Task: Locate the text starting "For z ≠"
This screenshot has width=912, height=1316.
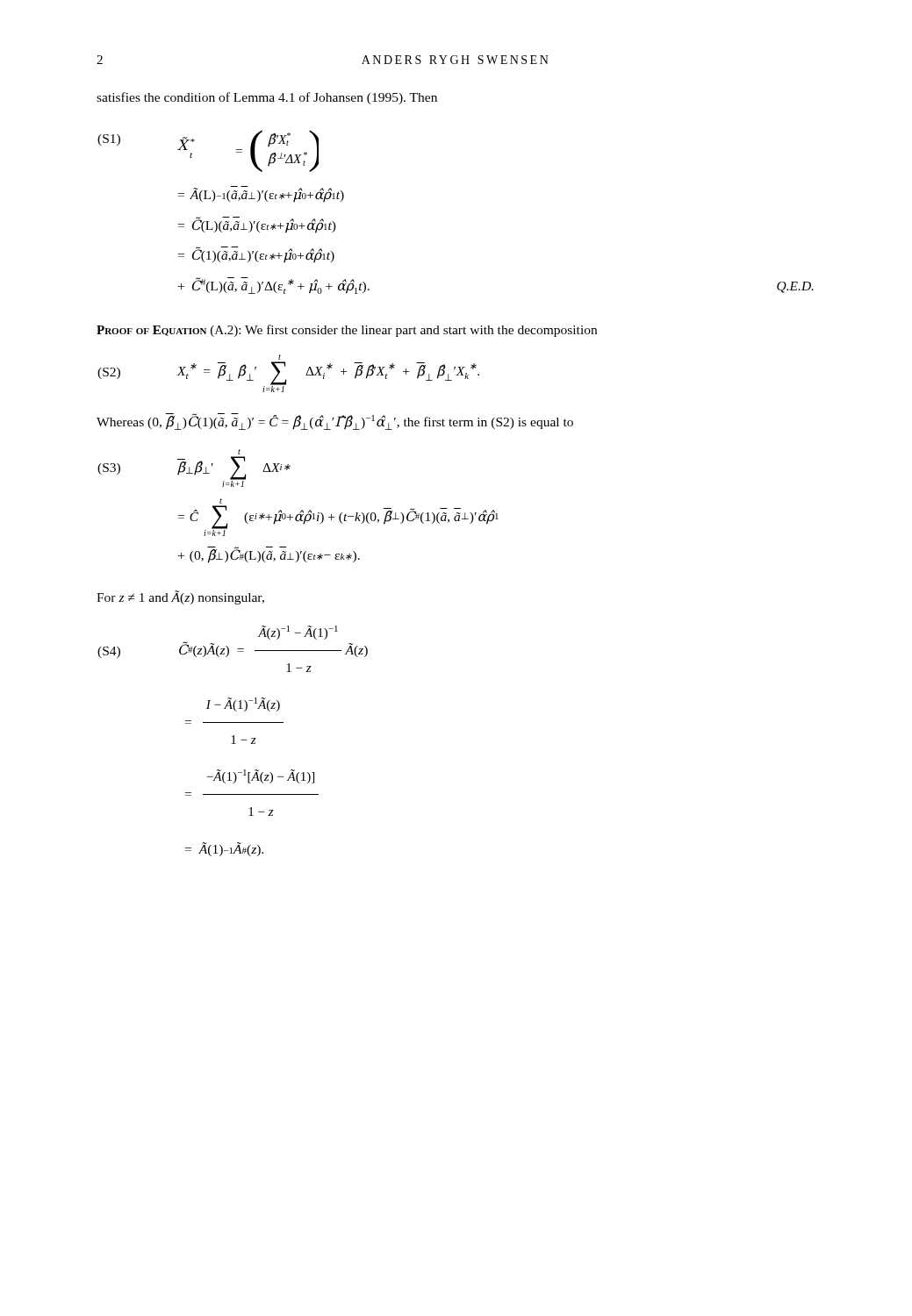Action: click(x=181, y=597)
